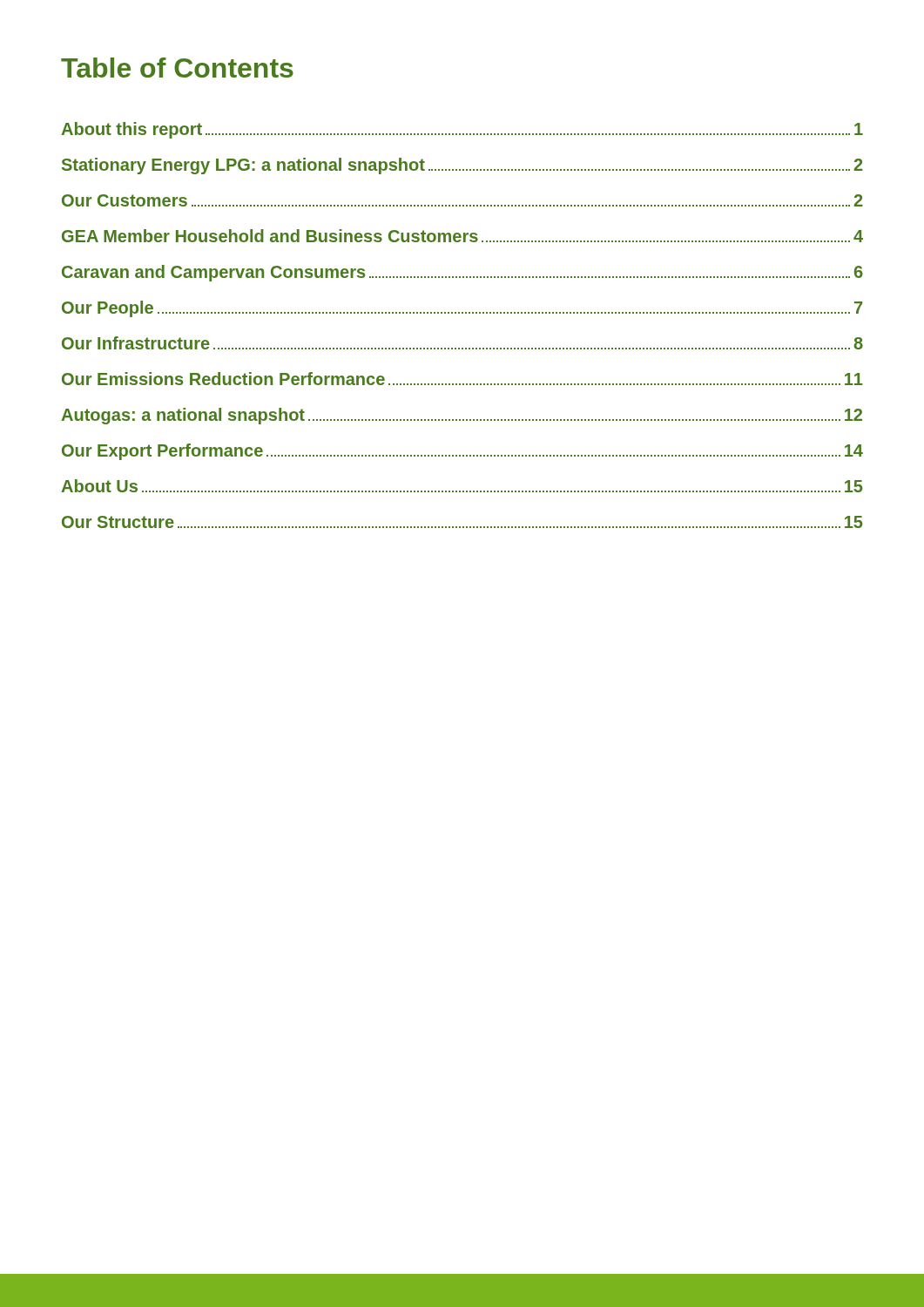
Task: Locate the list item containing "Caravan and Campervan Consumers"
Action: (462, 272)
